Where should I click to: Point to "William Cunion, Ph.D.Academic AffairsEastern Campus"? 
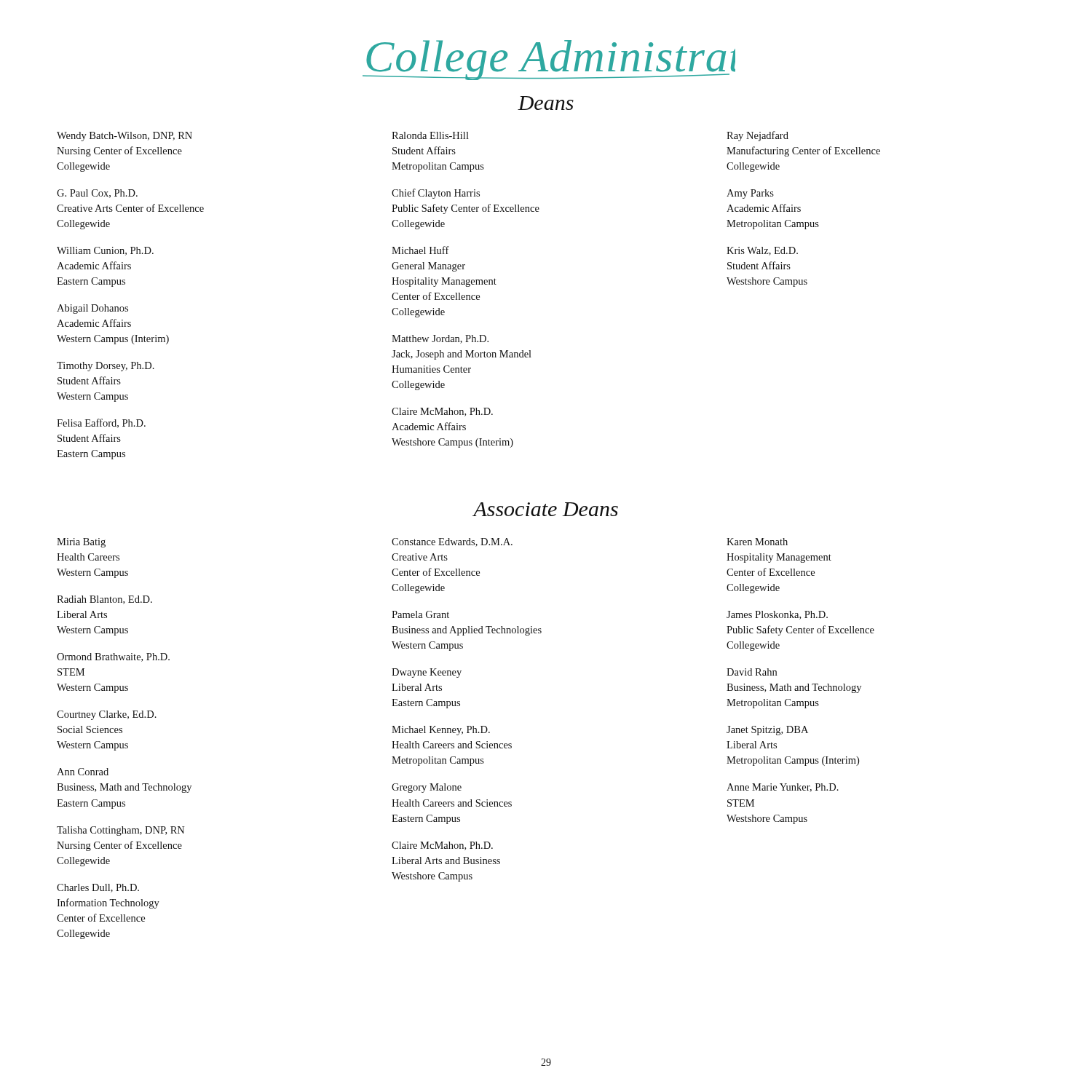(105, 251)
